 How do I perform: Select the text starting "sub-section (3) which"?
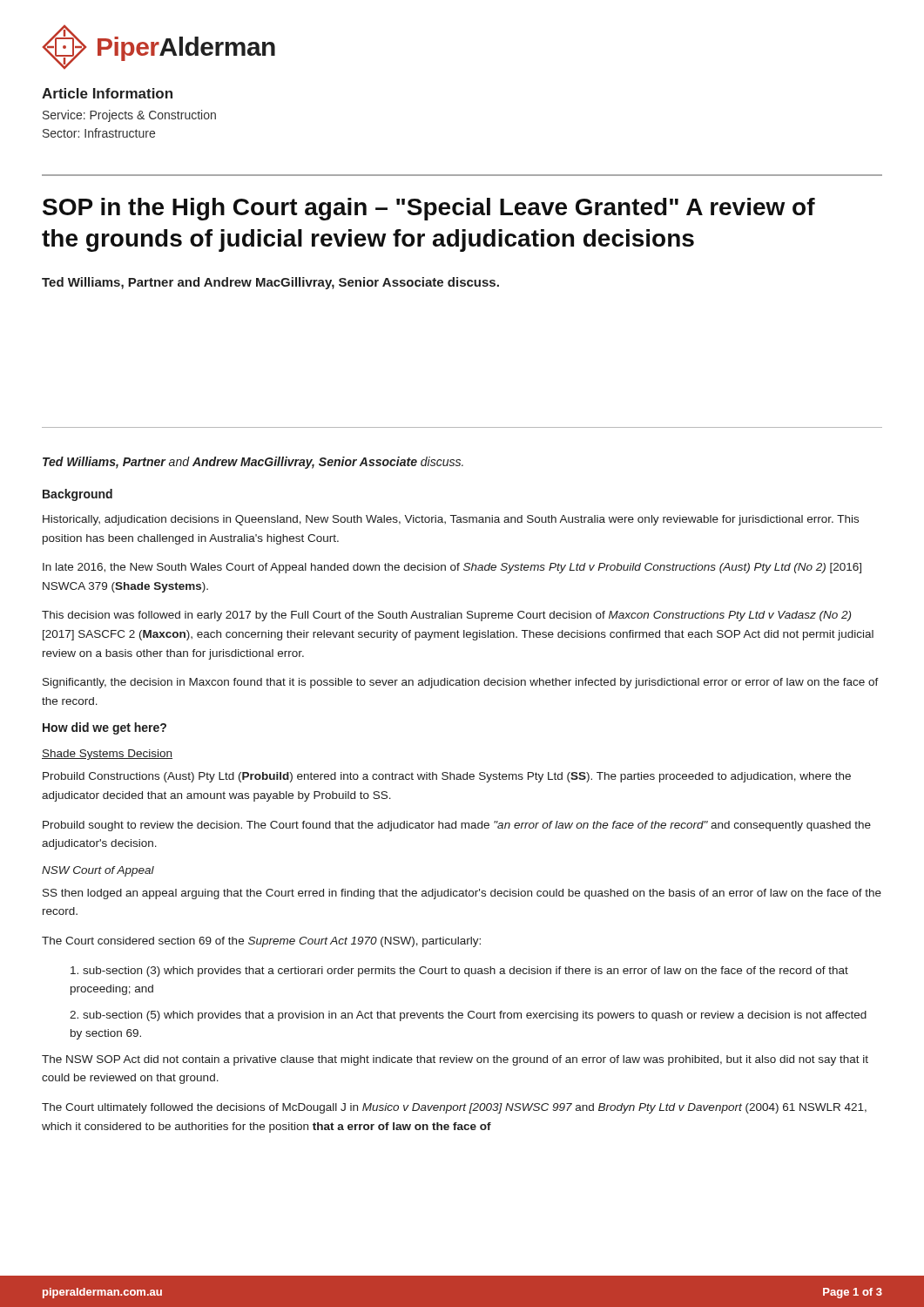[x=459, y=979]
